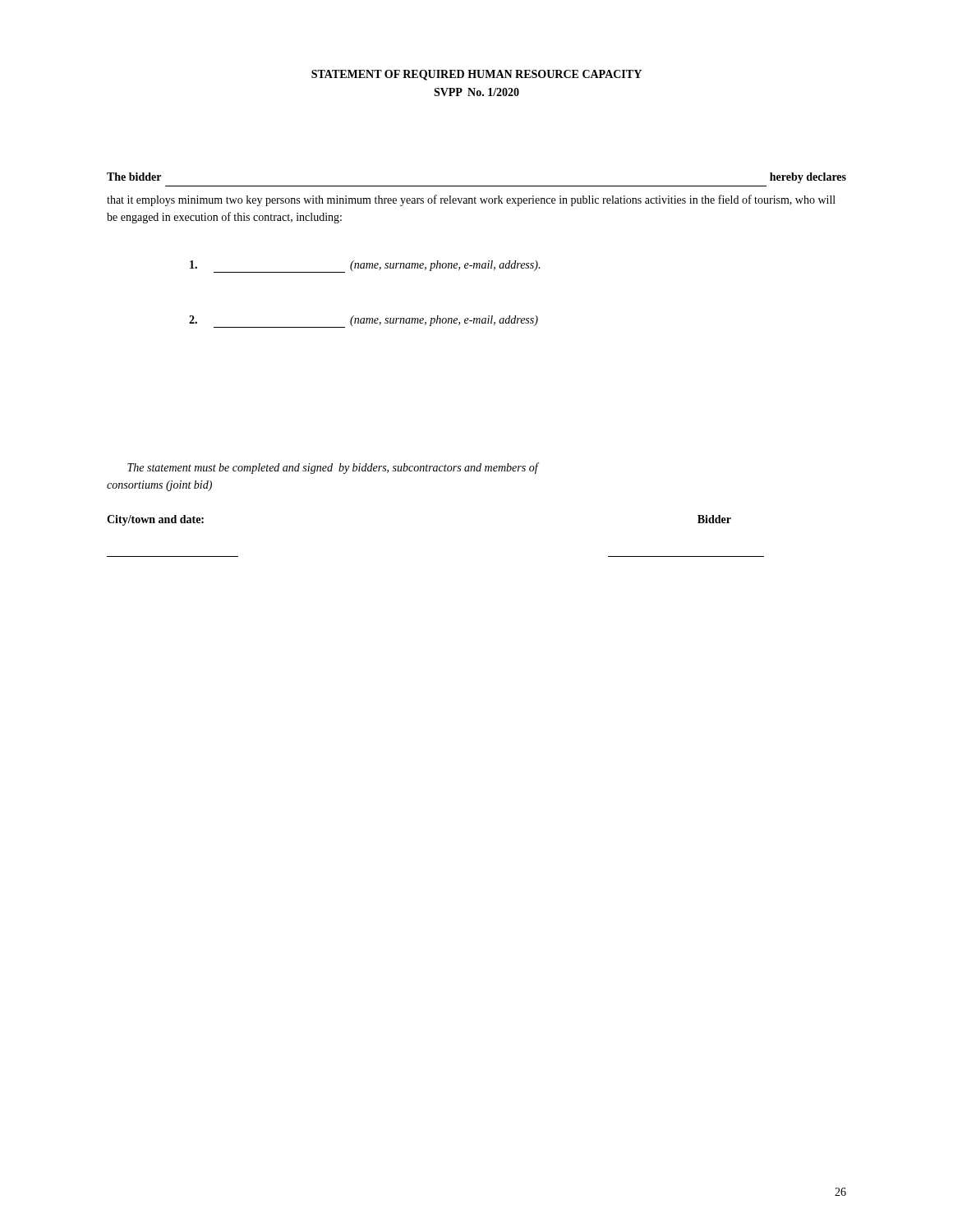
Task: Click on the element starting "(name, surname, phone, e-mail, address)."
Action: 365,266
